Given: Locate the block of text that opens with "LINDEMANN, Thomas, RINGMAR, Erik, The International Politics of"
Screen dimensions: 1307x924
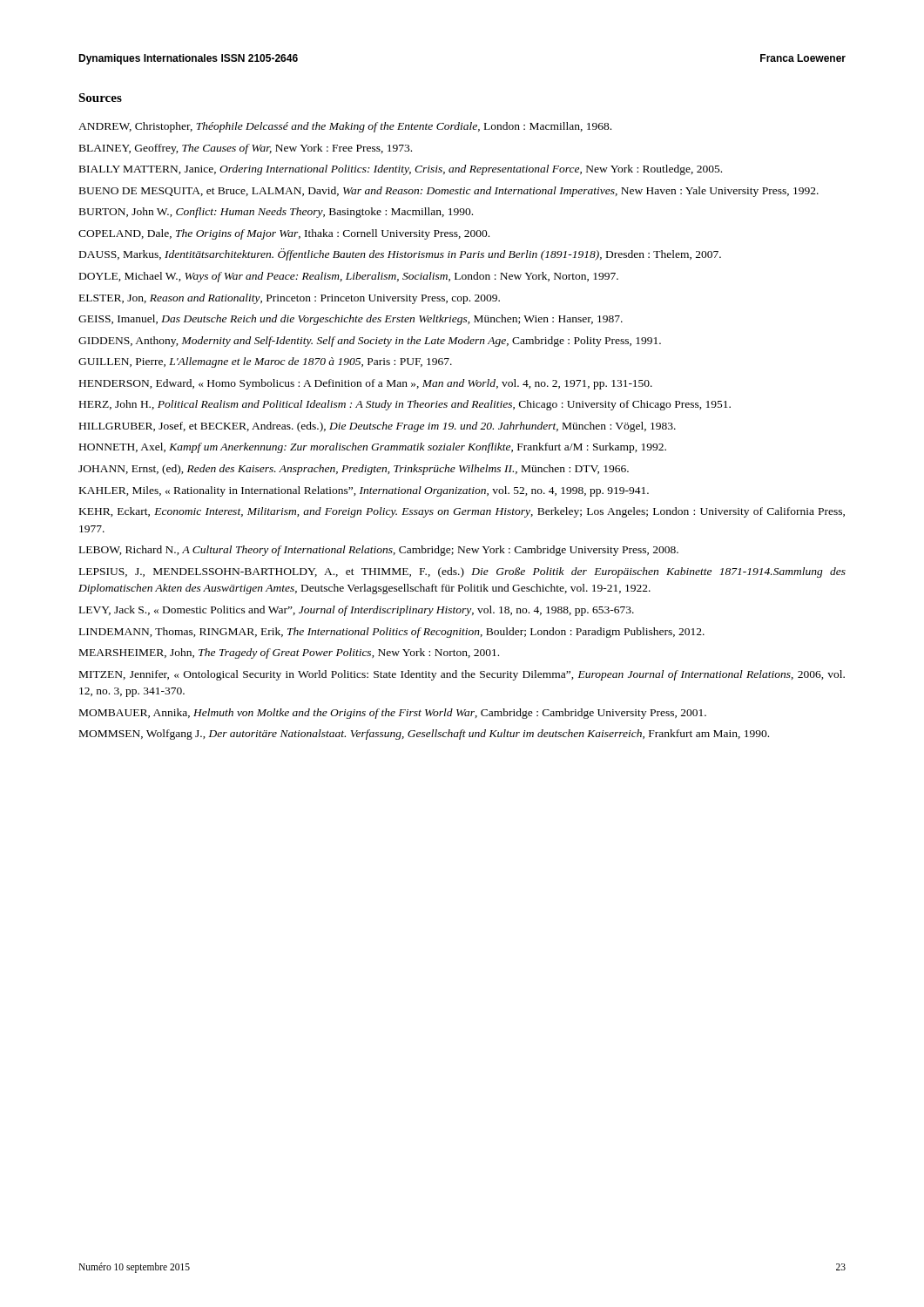Looking at the screenshot, I should (392, 631).
